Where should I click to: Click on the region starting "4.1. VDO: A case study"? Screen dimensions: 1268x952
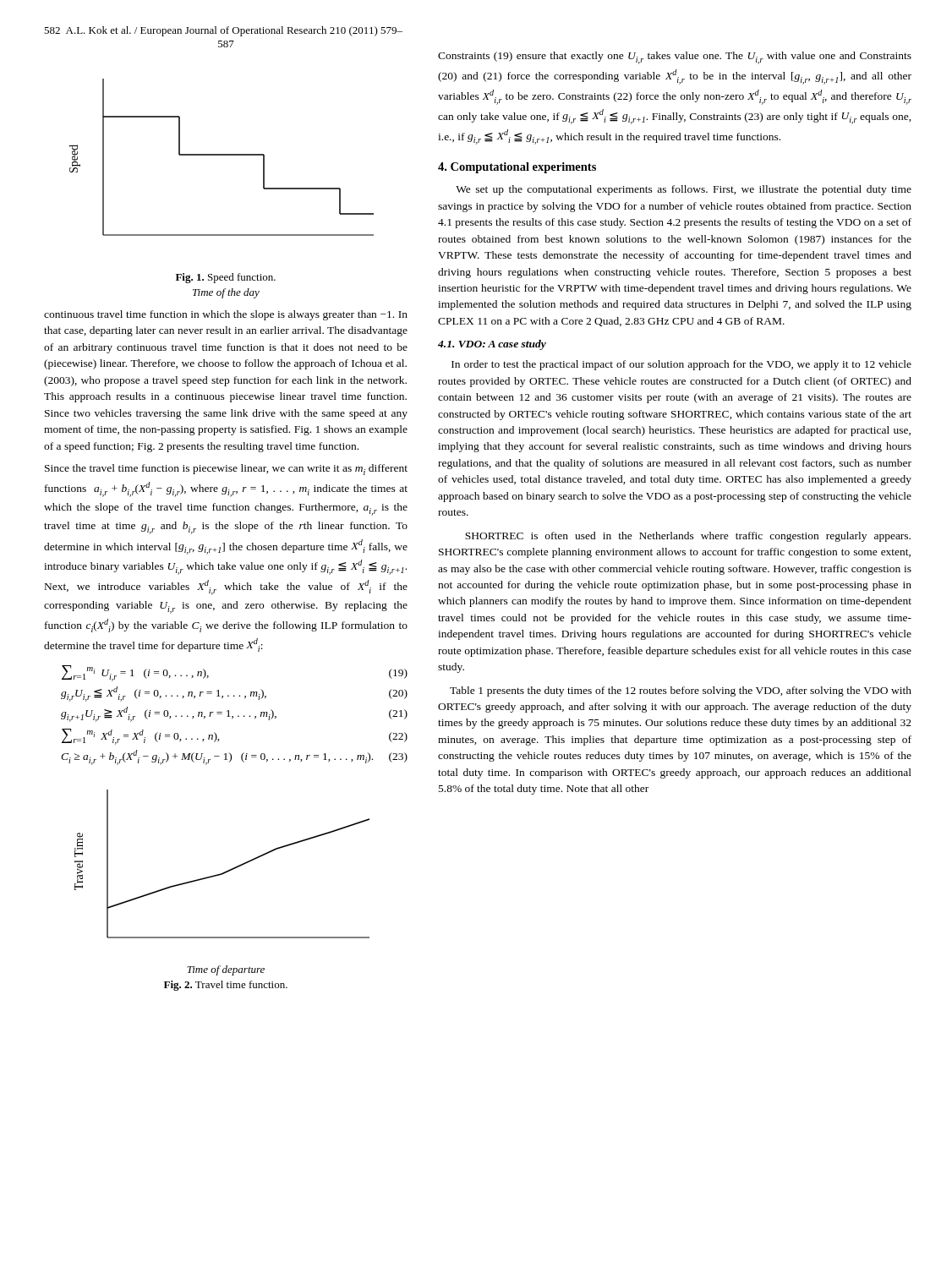(492, 344)
